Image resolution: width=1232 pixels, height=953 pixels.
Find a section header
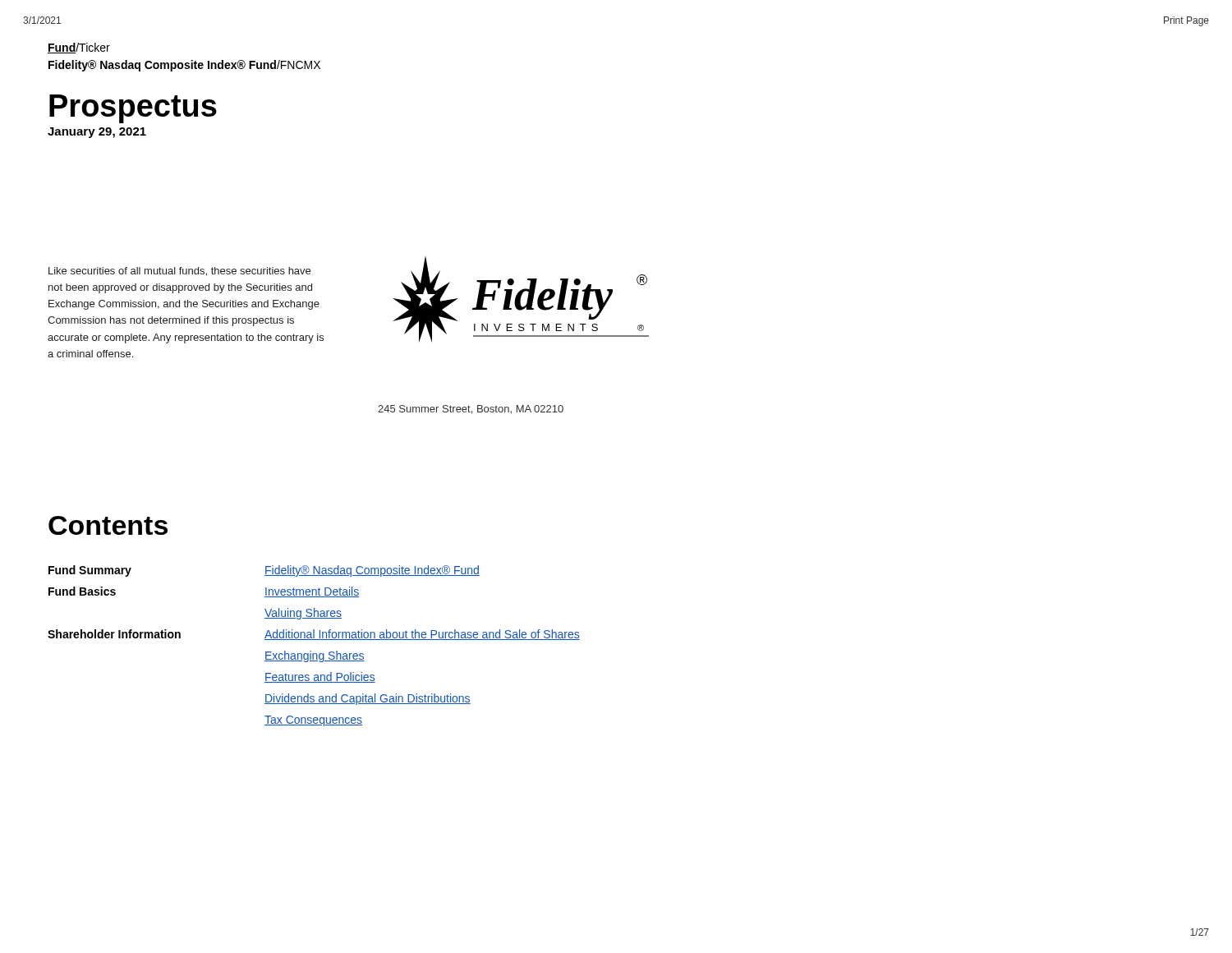pyautogui.click(x=108, y=525)
